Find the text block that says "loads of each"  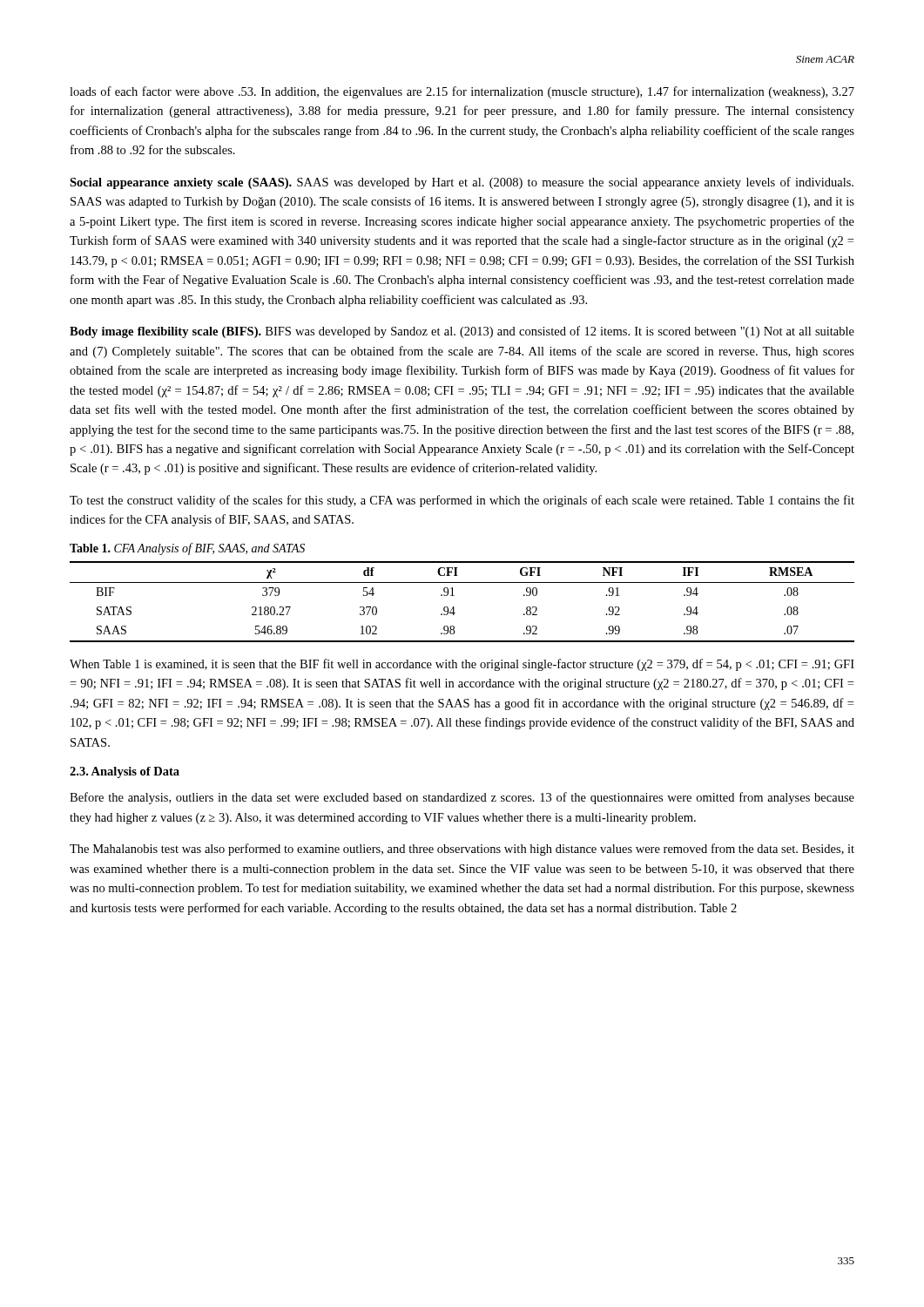[x=462, y=121]
